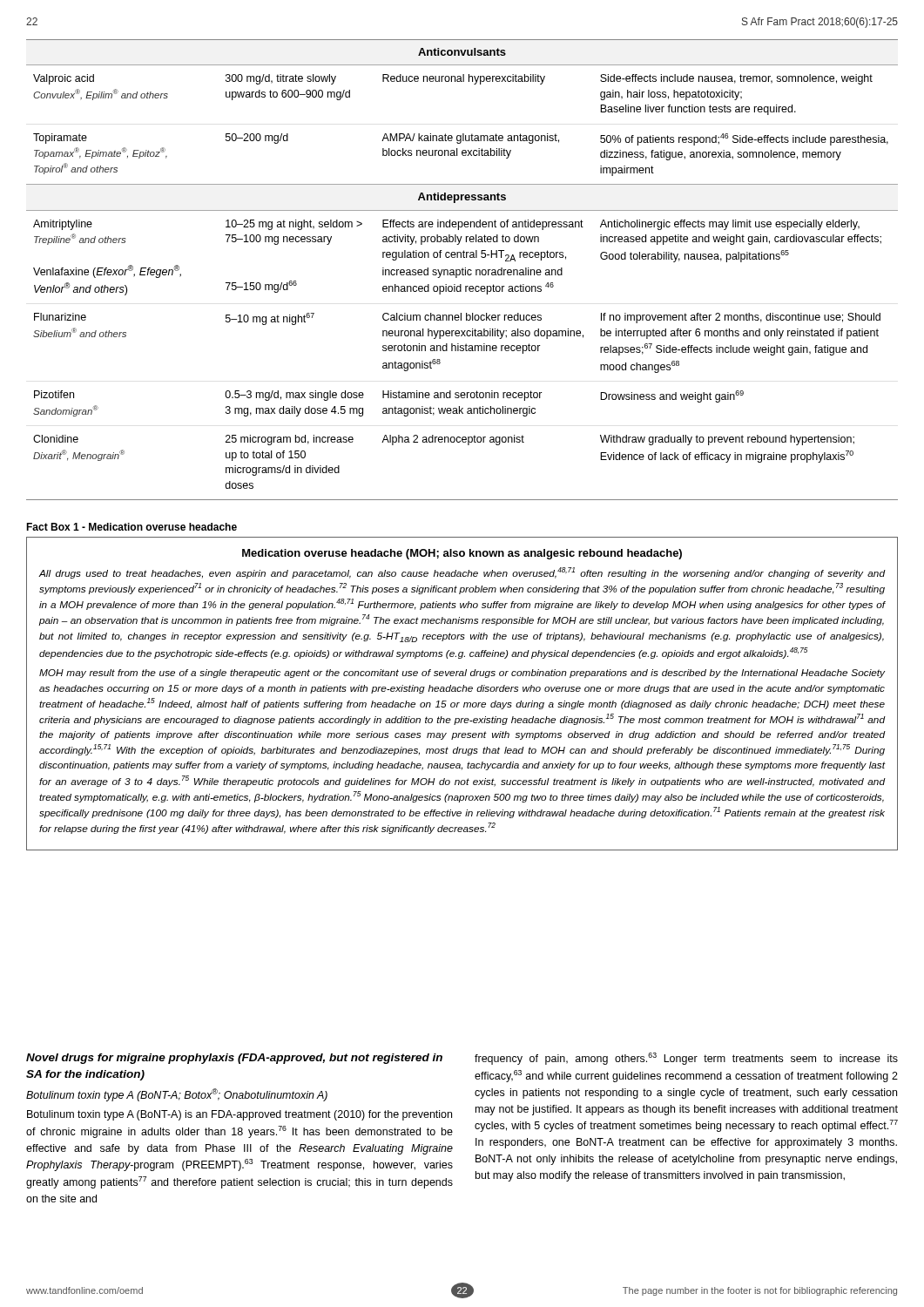The height and width of the screenshot is (1307, 924).
Task: Point to the block starting "Novel drugs for migraine"
Action: click(235, 1066)
